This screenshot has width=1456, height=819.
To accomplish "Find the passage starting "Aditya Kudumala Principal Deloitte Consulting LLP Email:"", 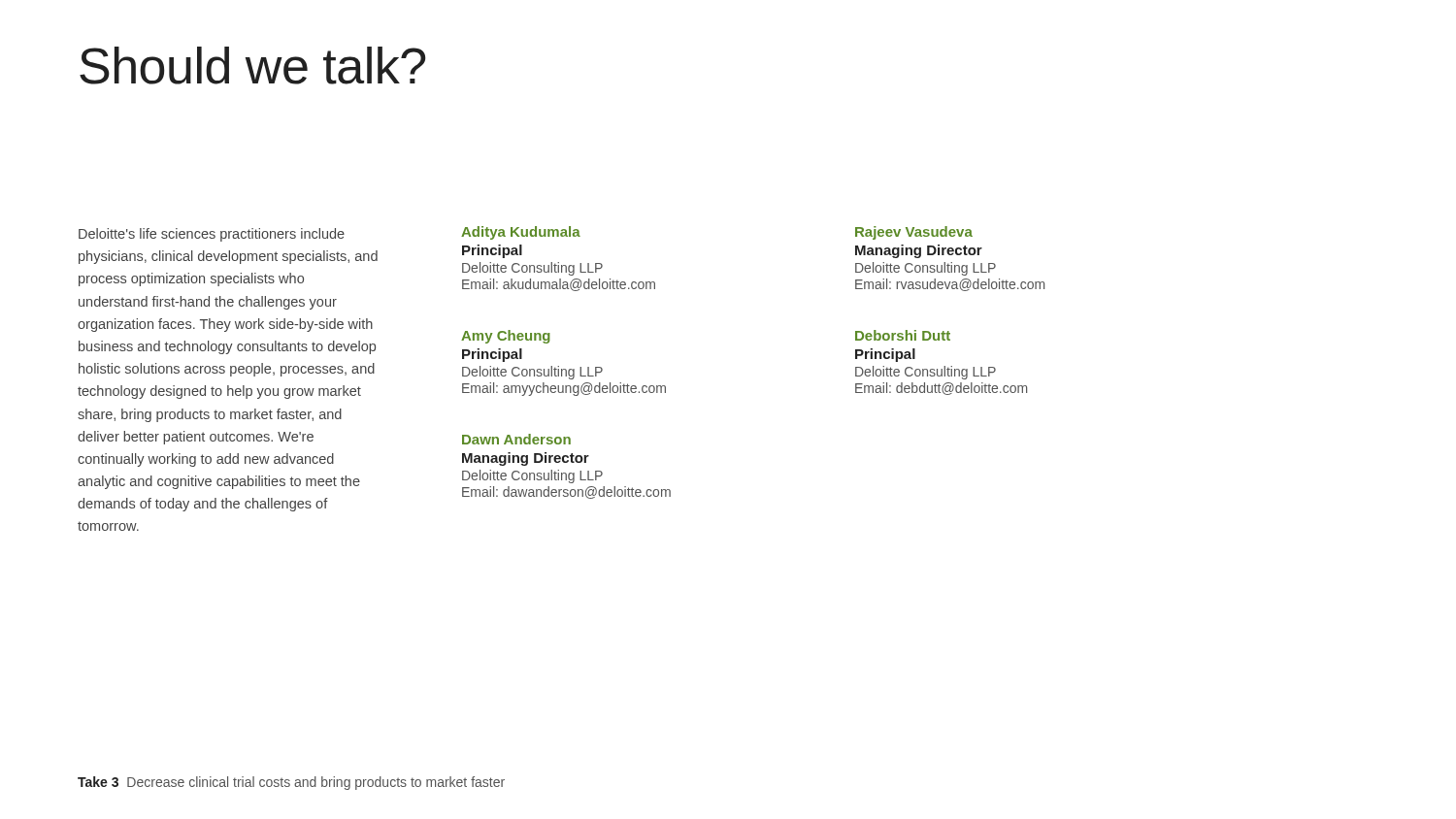I will (521, 233).
